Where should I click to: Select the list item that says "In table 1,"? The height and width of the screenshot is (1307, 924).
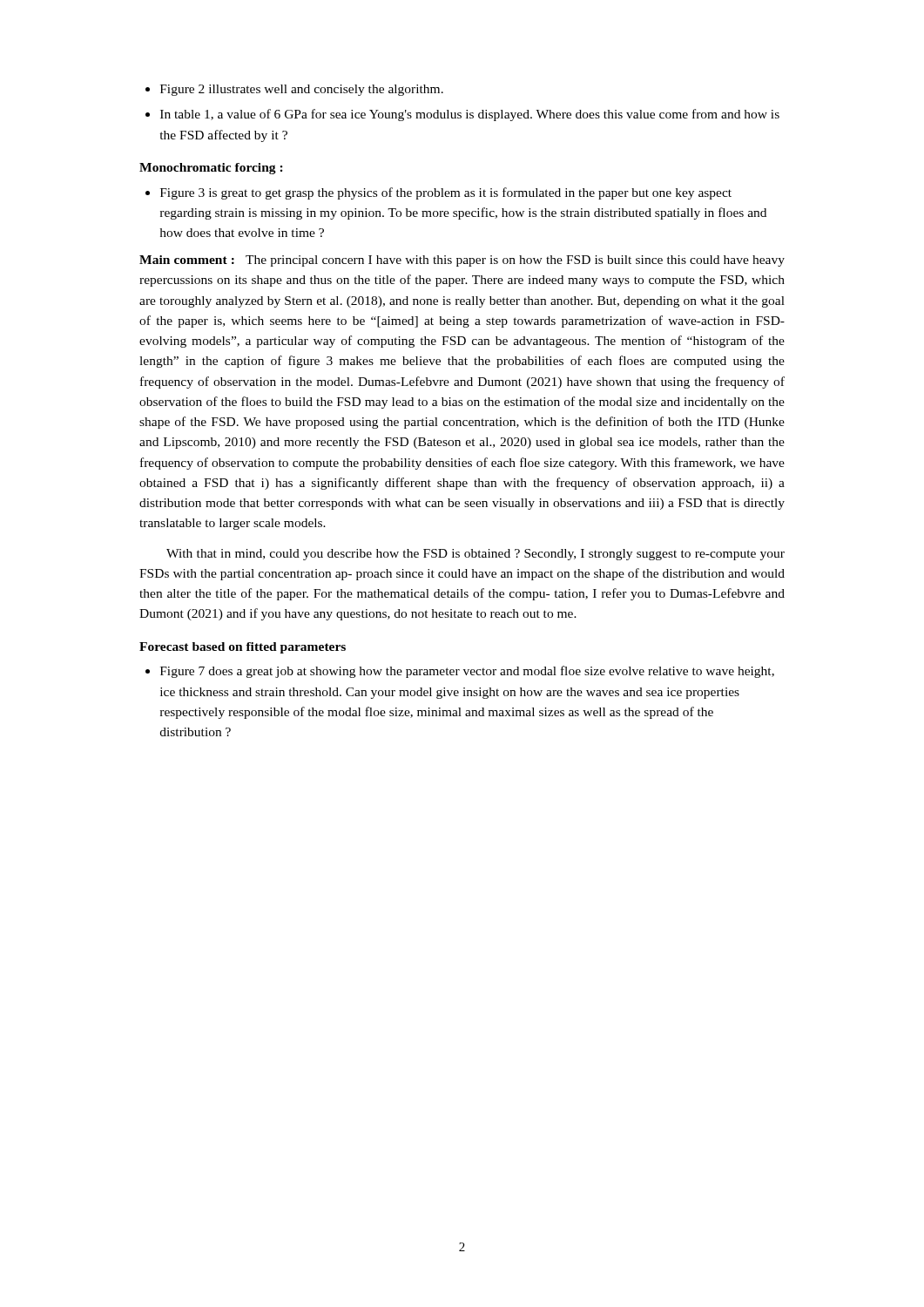click(x=472, y=124)
